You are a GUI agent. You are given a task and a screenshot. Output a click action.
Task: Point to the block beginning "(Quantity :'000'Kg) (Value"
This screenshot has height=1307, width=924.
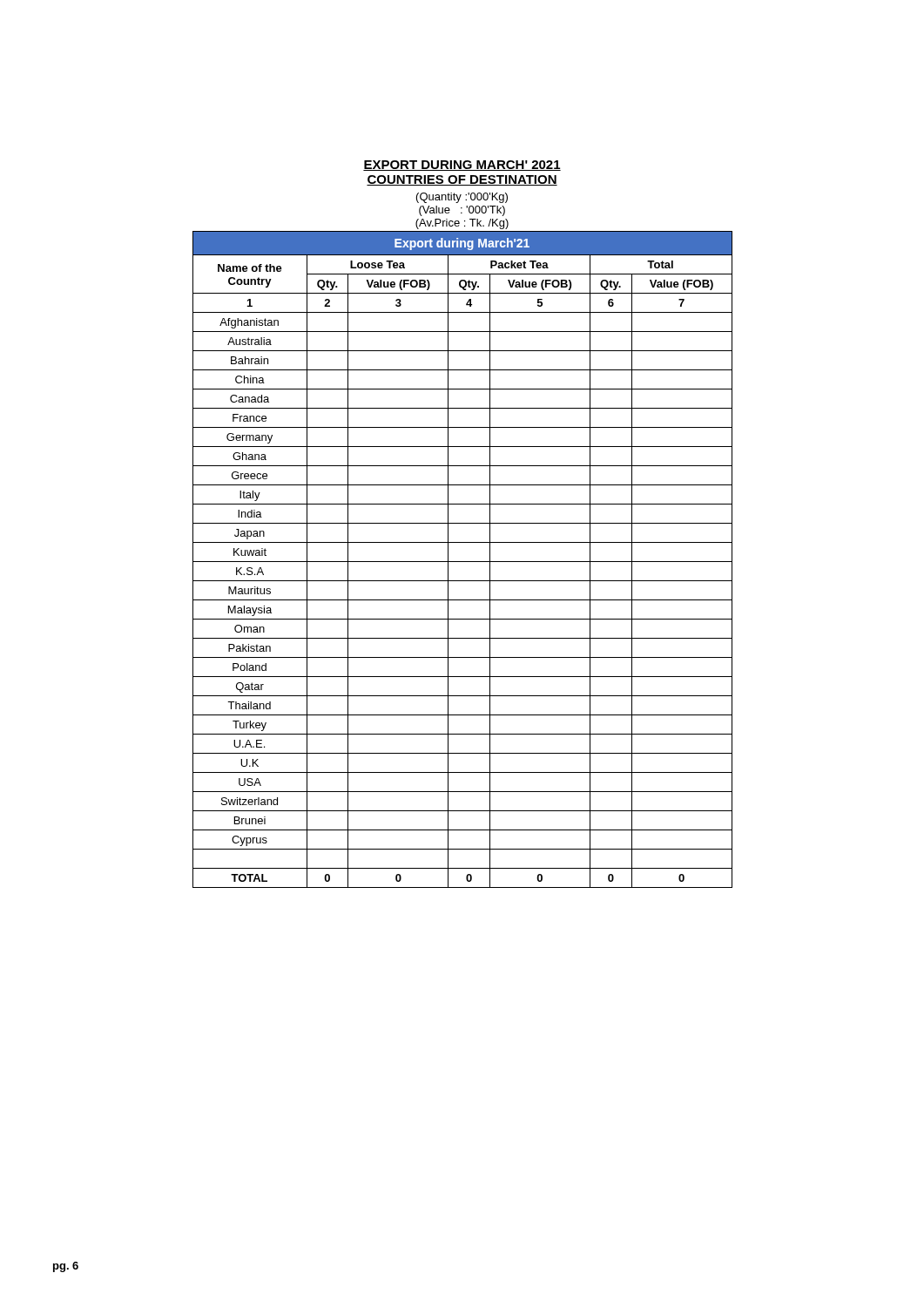coord(462,210)
